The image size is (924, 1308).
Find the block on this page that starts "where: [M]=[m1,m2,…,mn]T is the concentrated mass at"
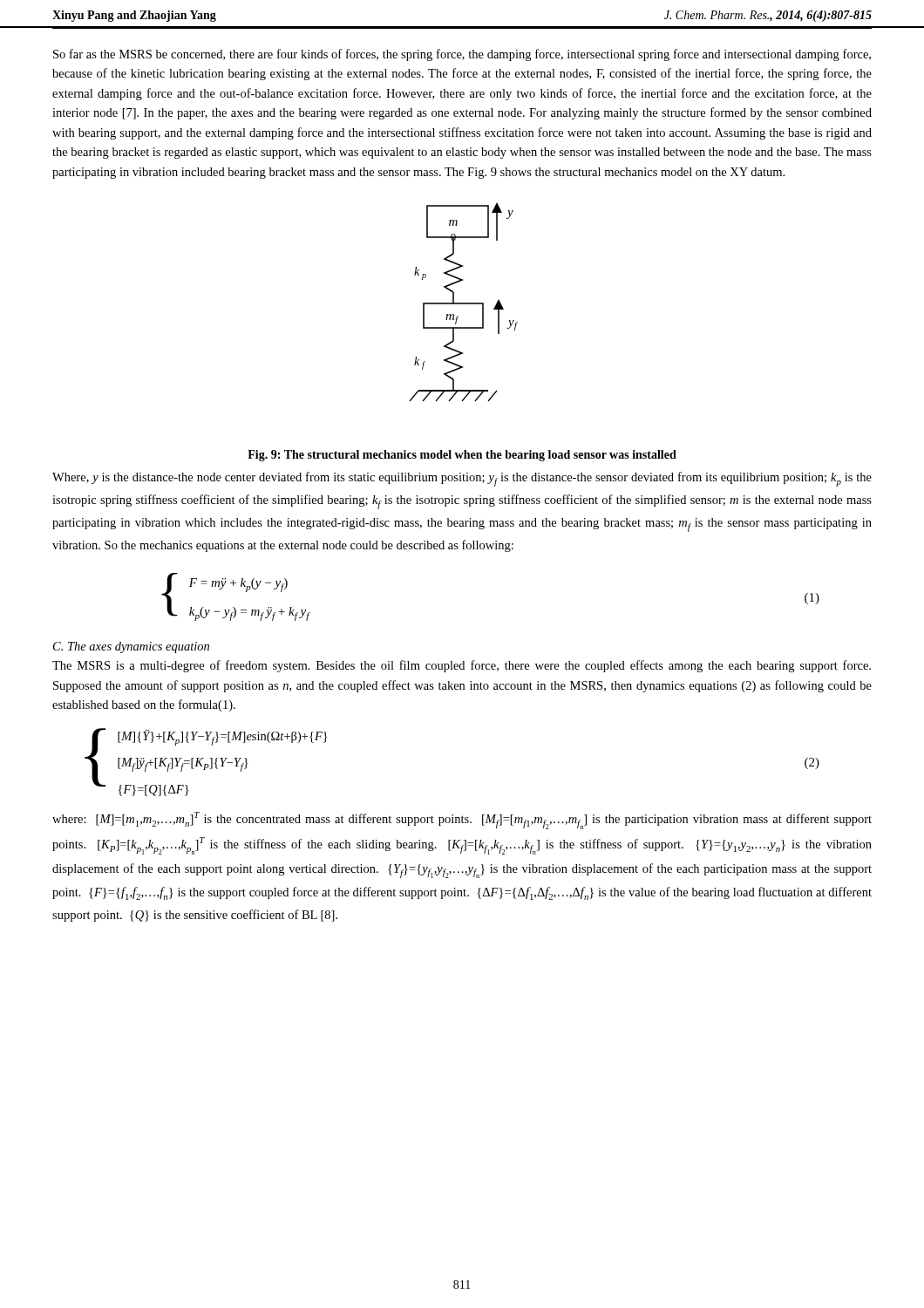(x=462, y=865)
